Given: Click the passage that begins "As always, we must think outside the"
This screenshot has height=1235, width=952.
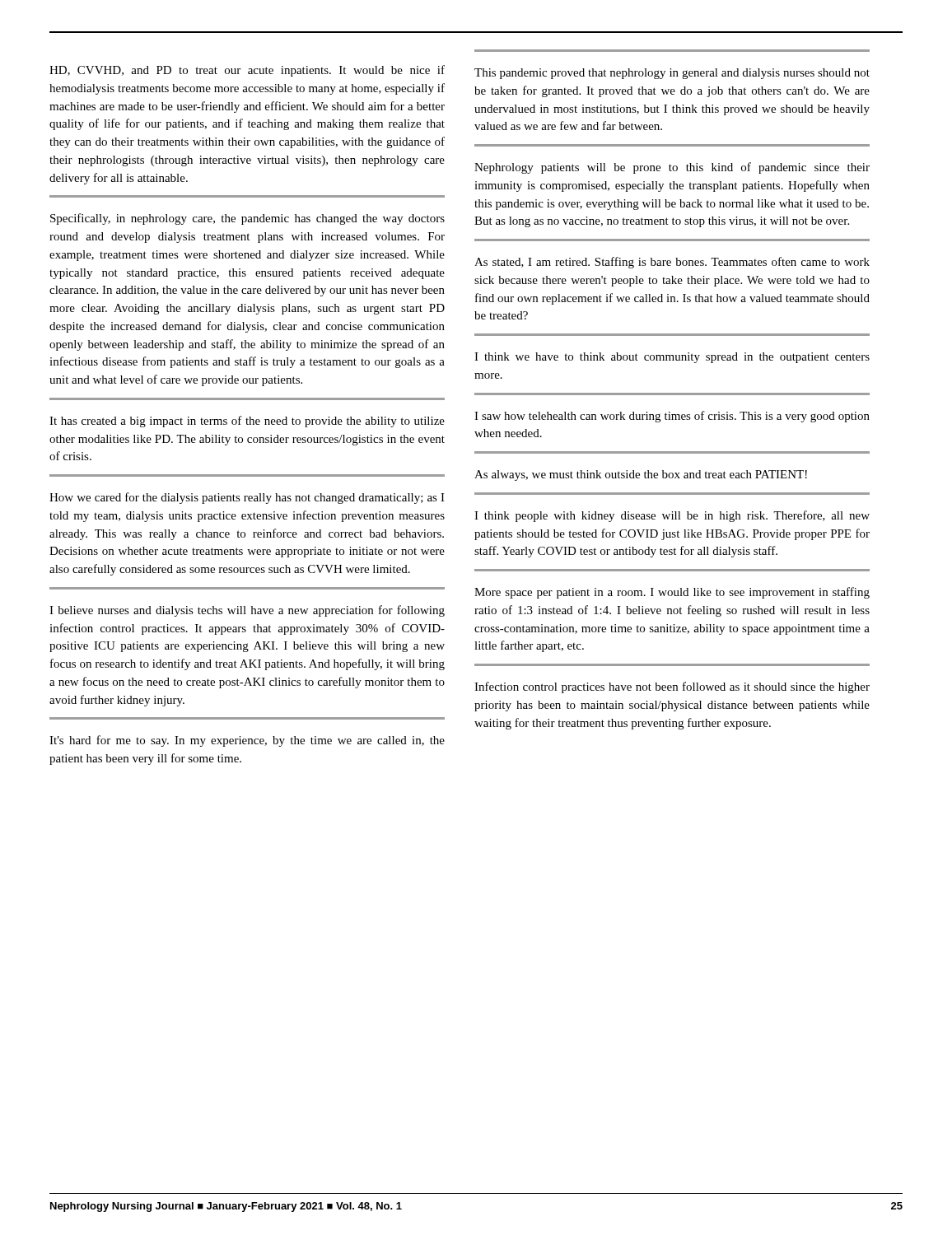Looking at the screenshot, I should point(672,475).
